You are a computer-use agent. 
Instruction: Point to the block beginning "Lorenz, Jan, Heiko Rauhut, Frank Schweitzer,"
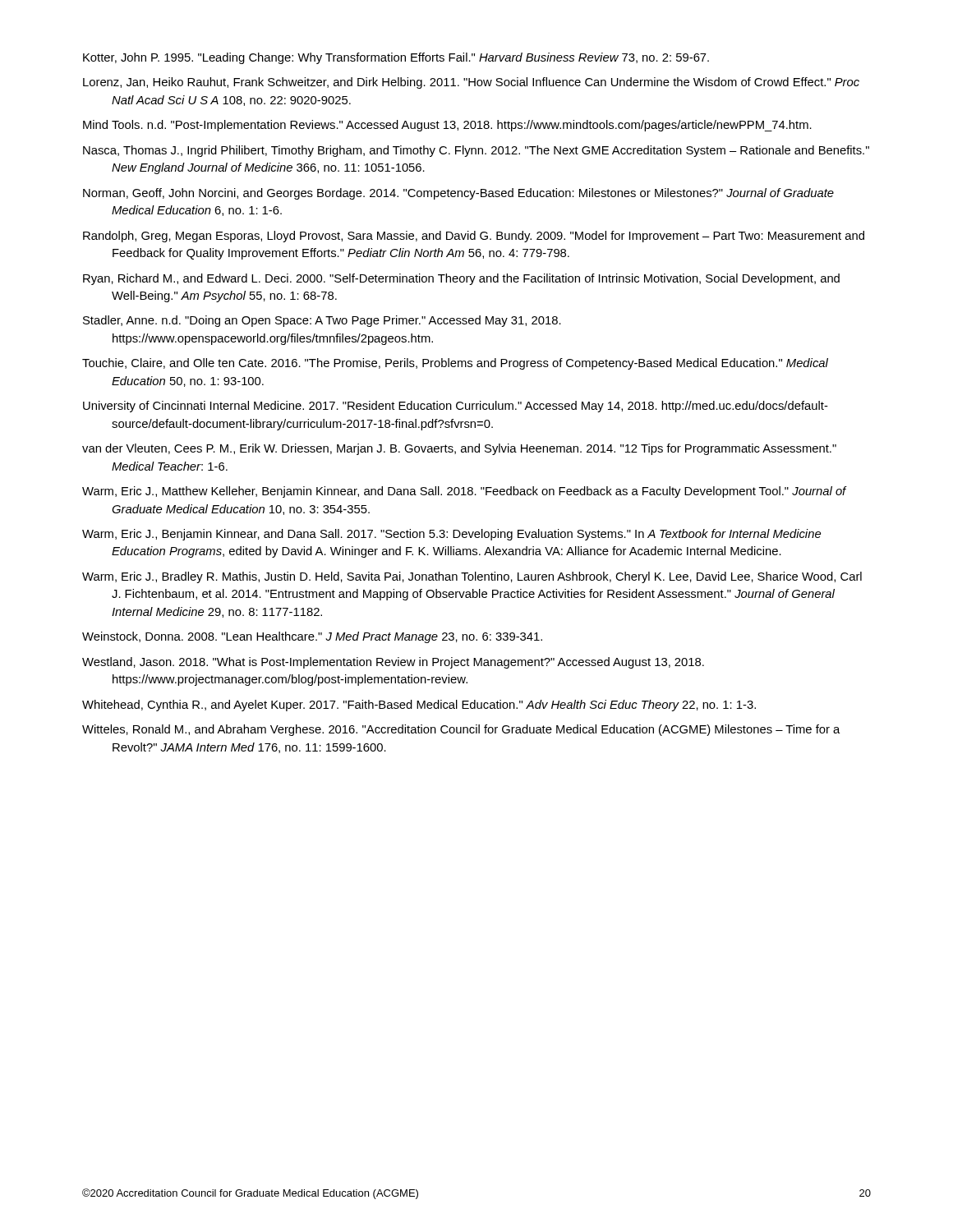point(471,91)
